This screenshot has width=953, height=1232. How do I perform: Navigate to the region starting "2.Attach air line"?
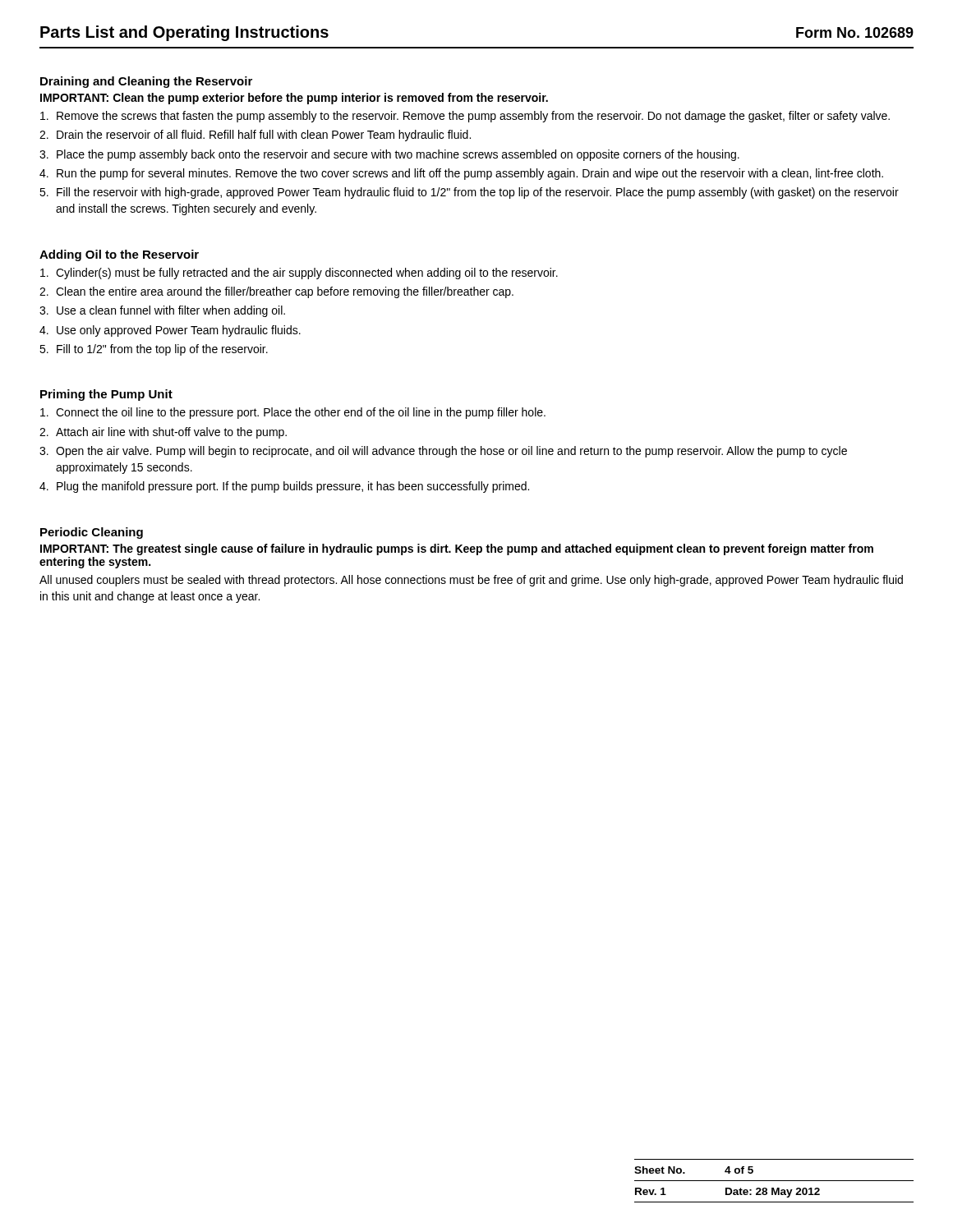pos(163,433)
